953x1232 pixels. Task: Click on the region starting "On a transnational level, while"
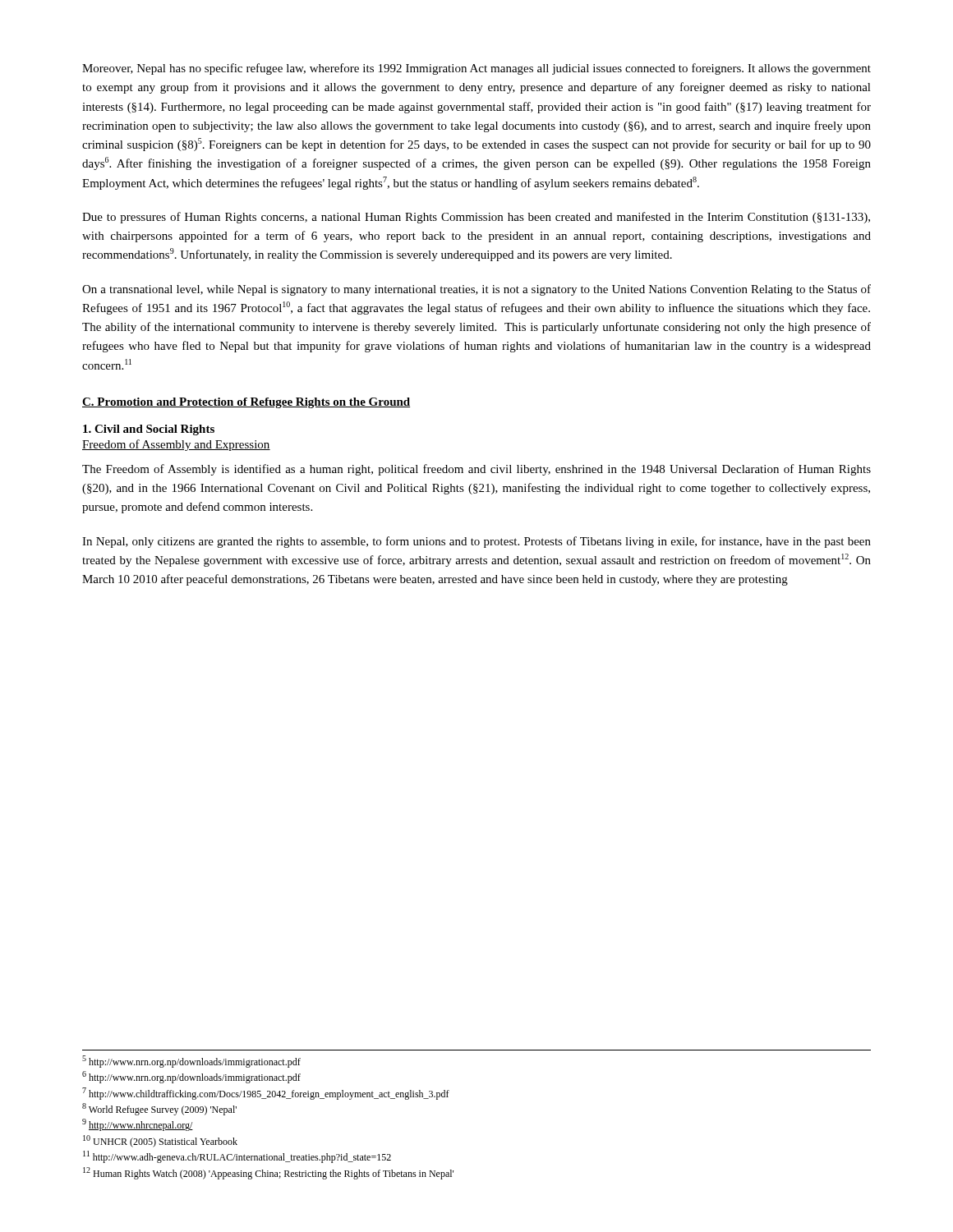[x=476, y=327]
